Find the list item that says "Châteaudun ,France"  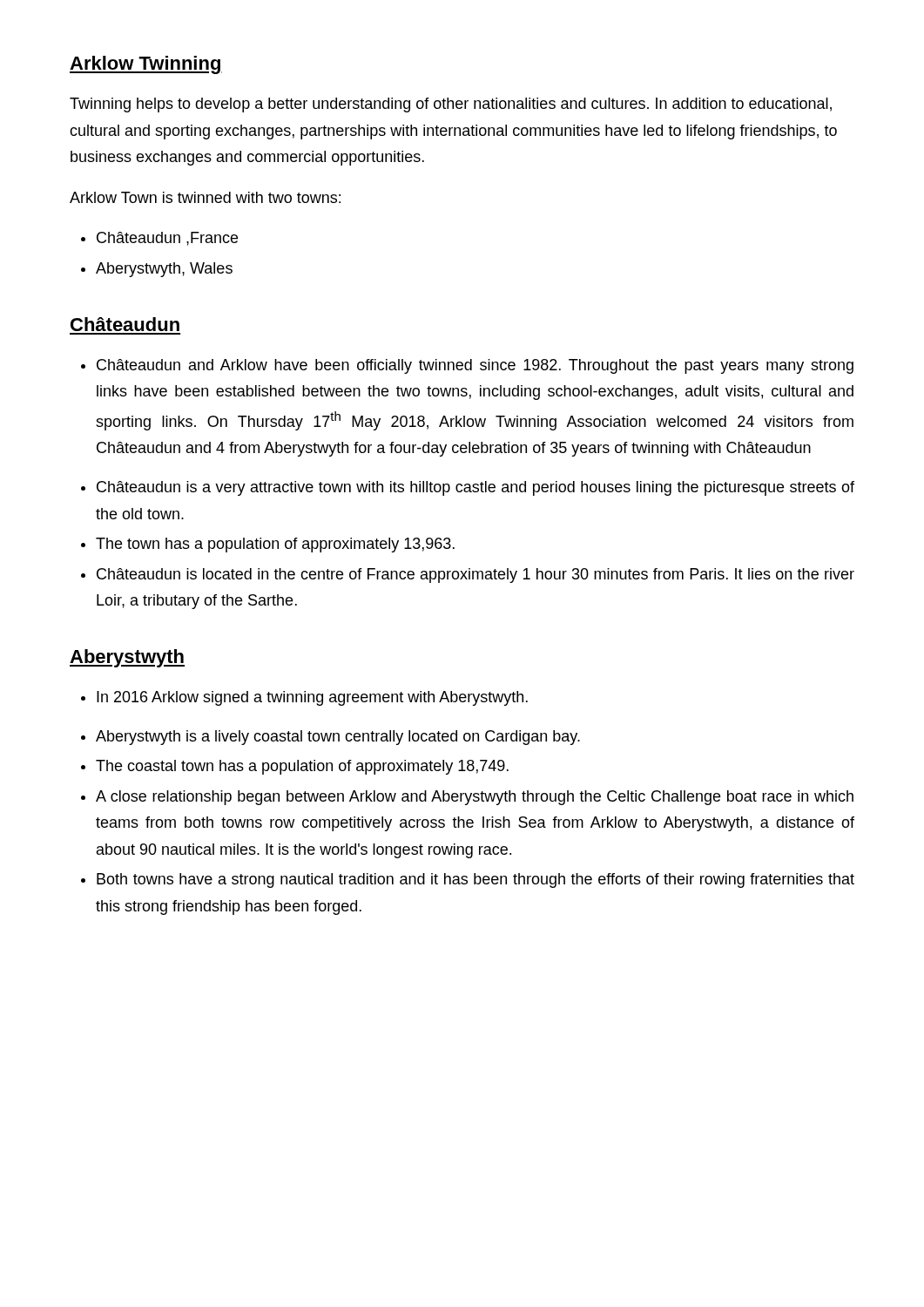[x=167, y=239]
